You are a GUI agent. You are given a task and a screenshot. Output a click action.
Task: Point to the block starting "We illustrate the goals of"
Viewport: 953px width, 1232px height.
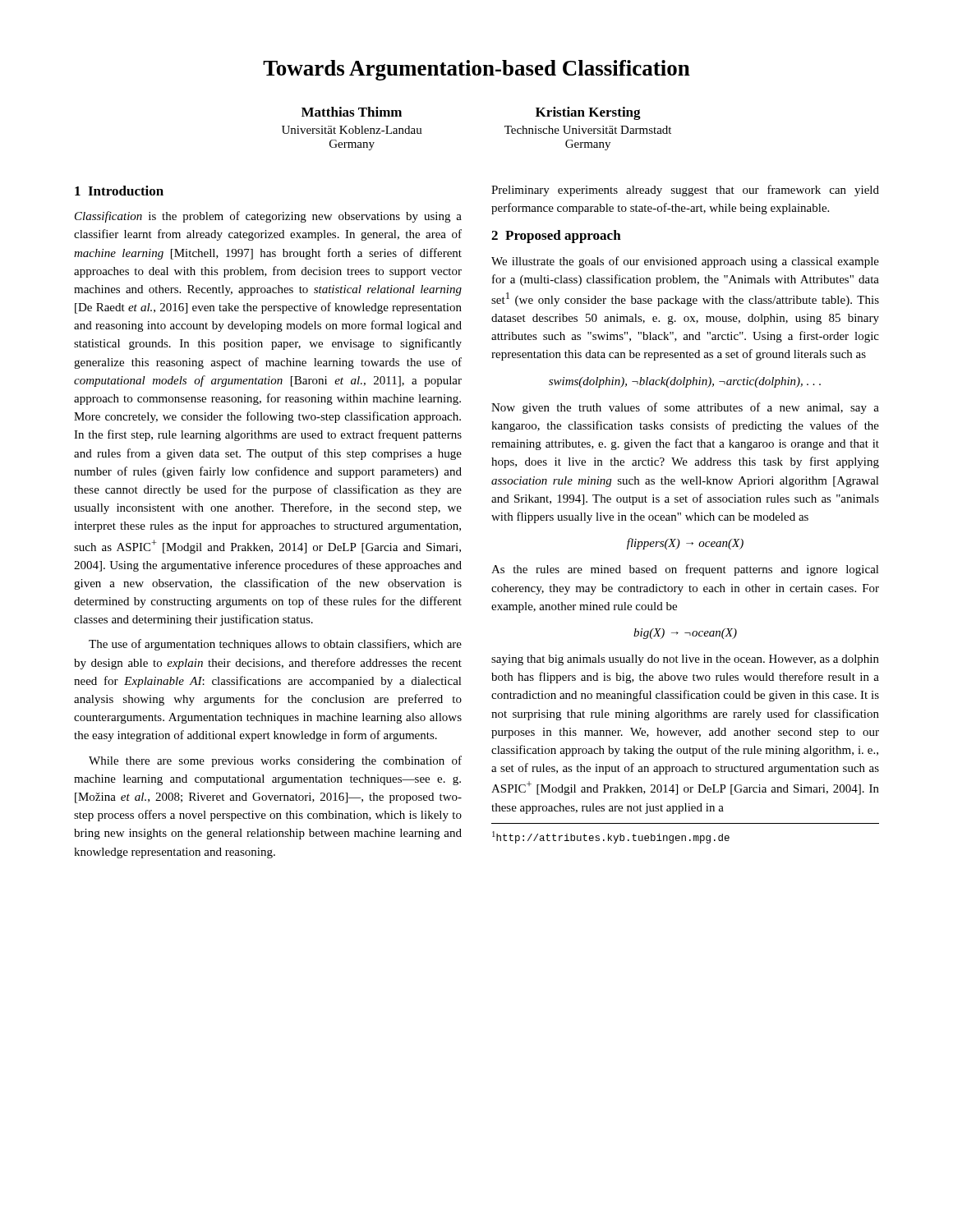[x=685, y=308]
